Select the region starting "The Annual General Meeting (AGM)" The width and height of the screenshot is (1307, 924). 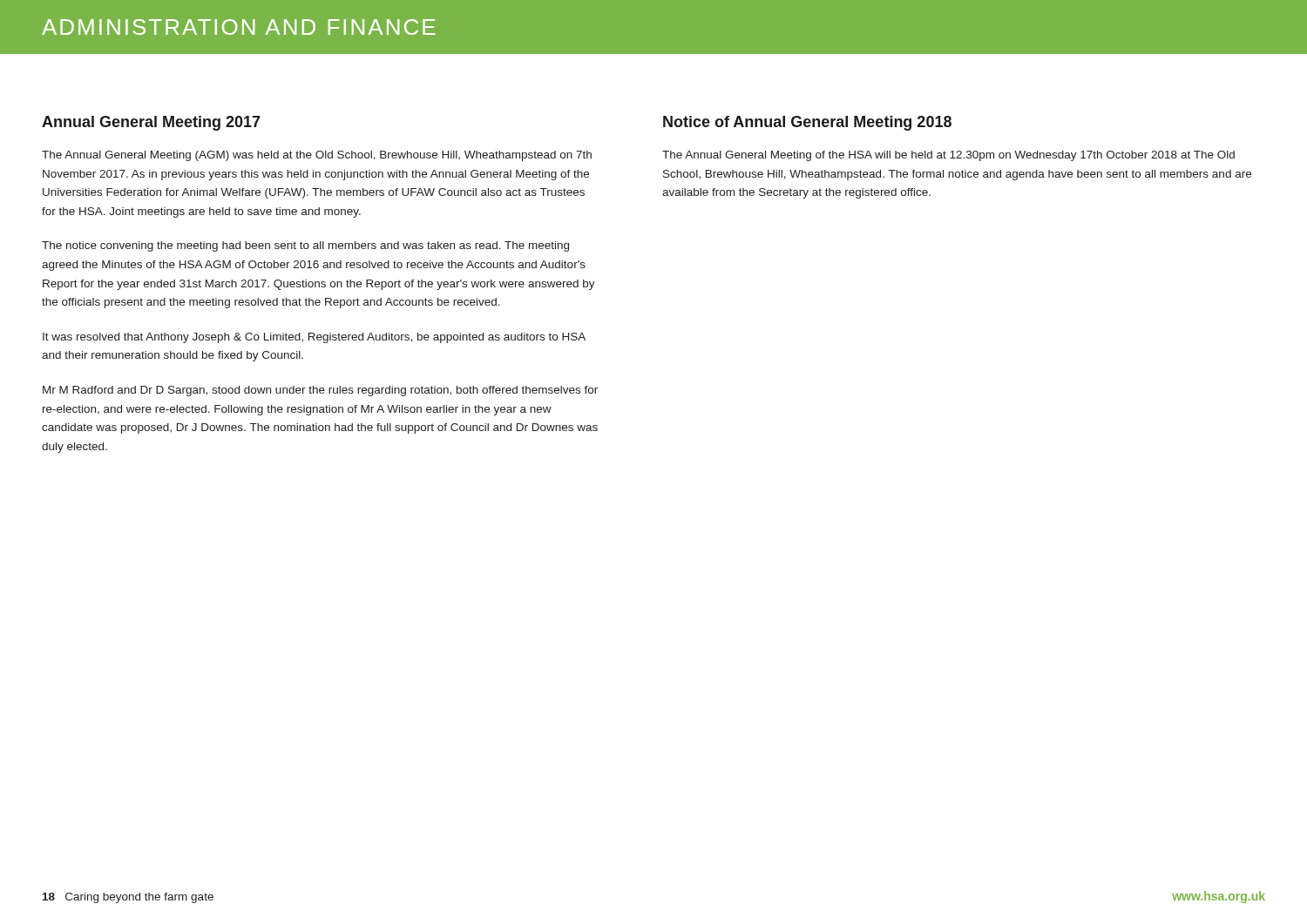(317, 183)
